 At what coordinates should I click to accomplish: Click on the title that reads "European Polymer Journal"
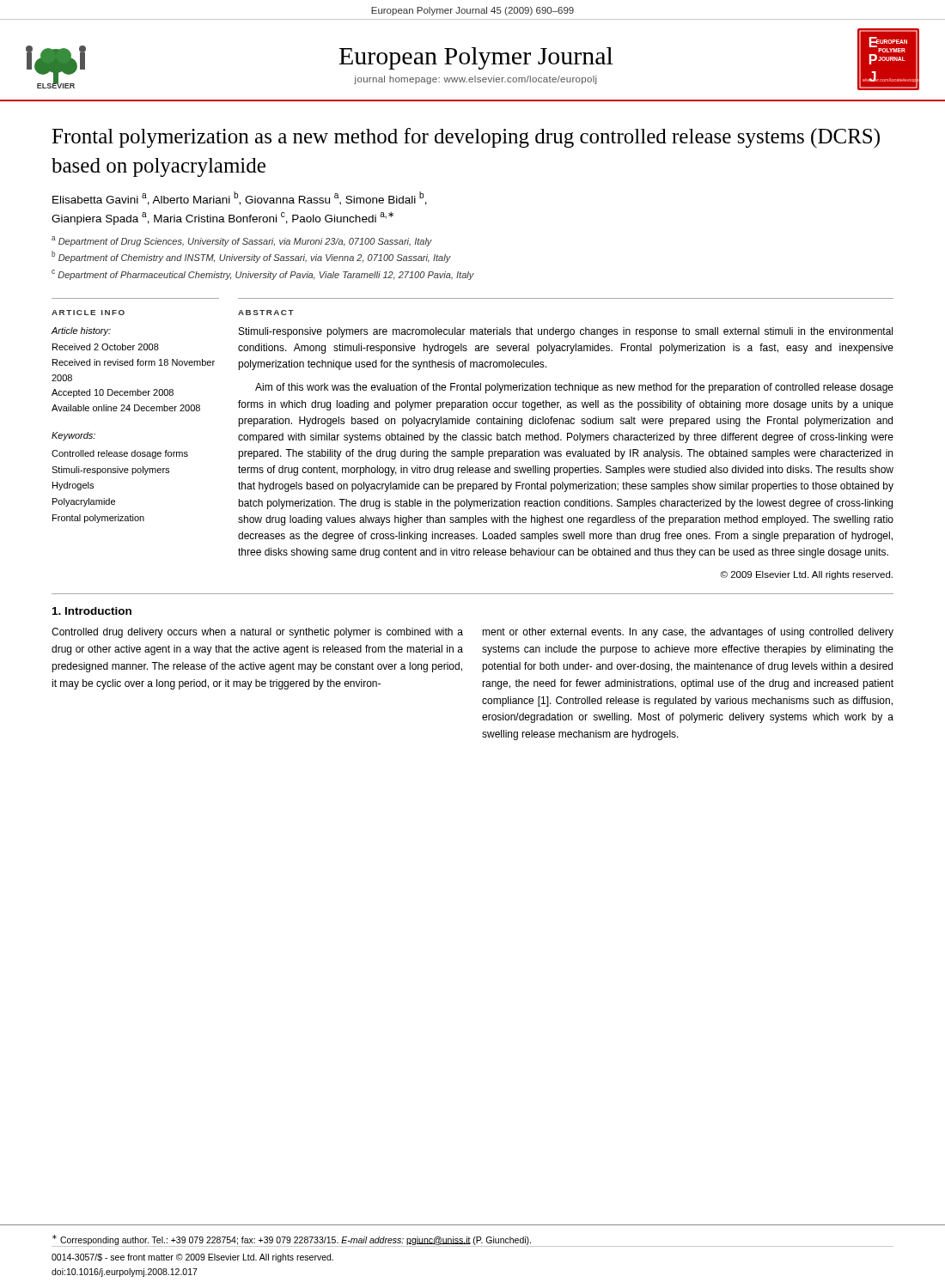476,55
